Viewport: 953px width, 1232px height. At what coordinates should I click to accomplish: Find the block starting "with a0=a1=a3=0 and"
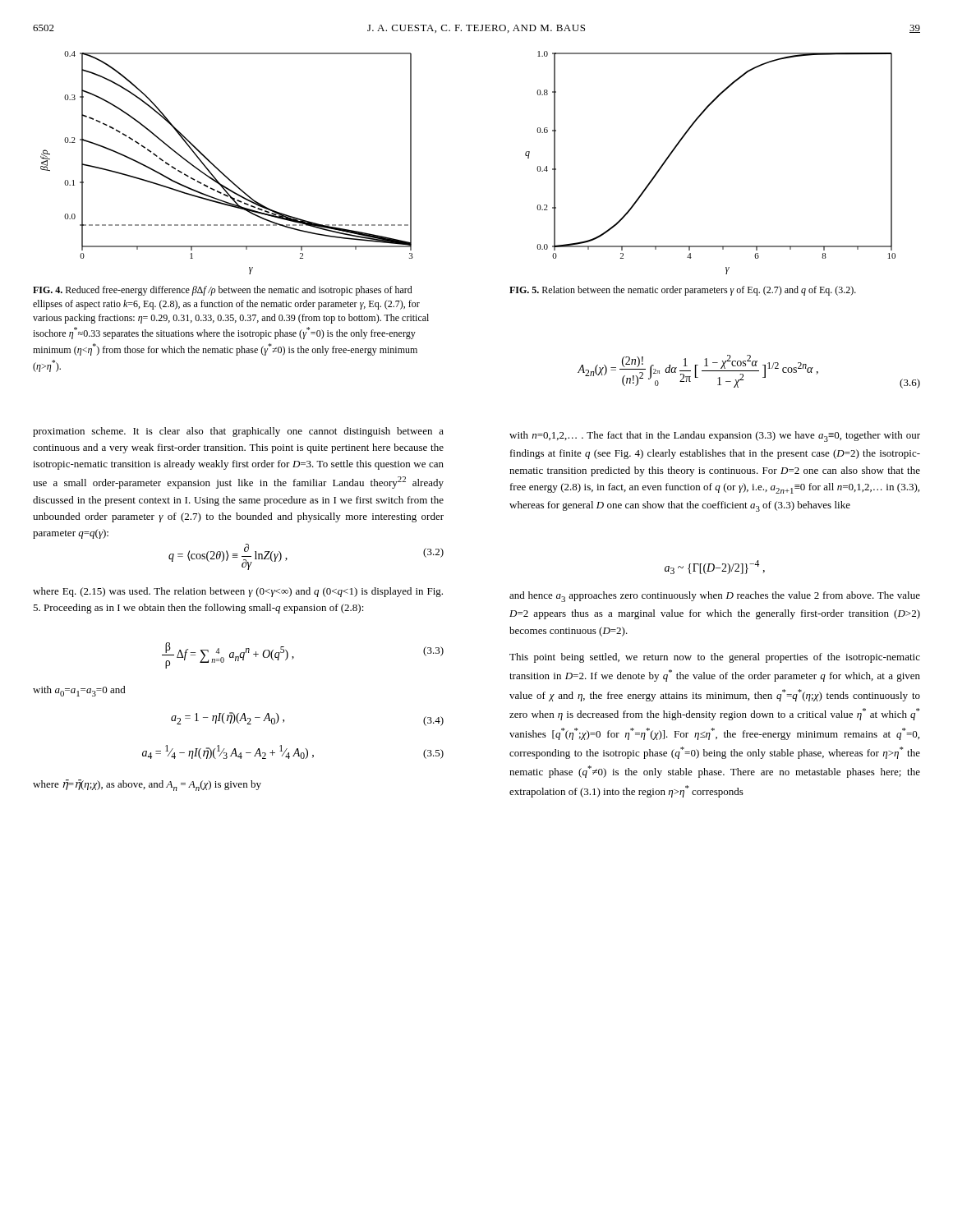click(x=79, y=691)
